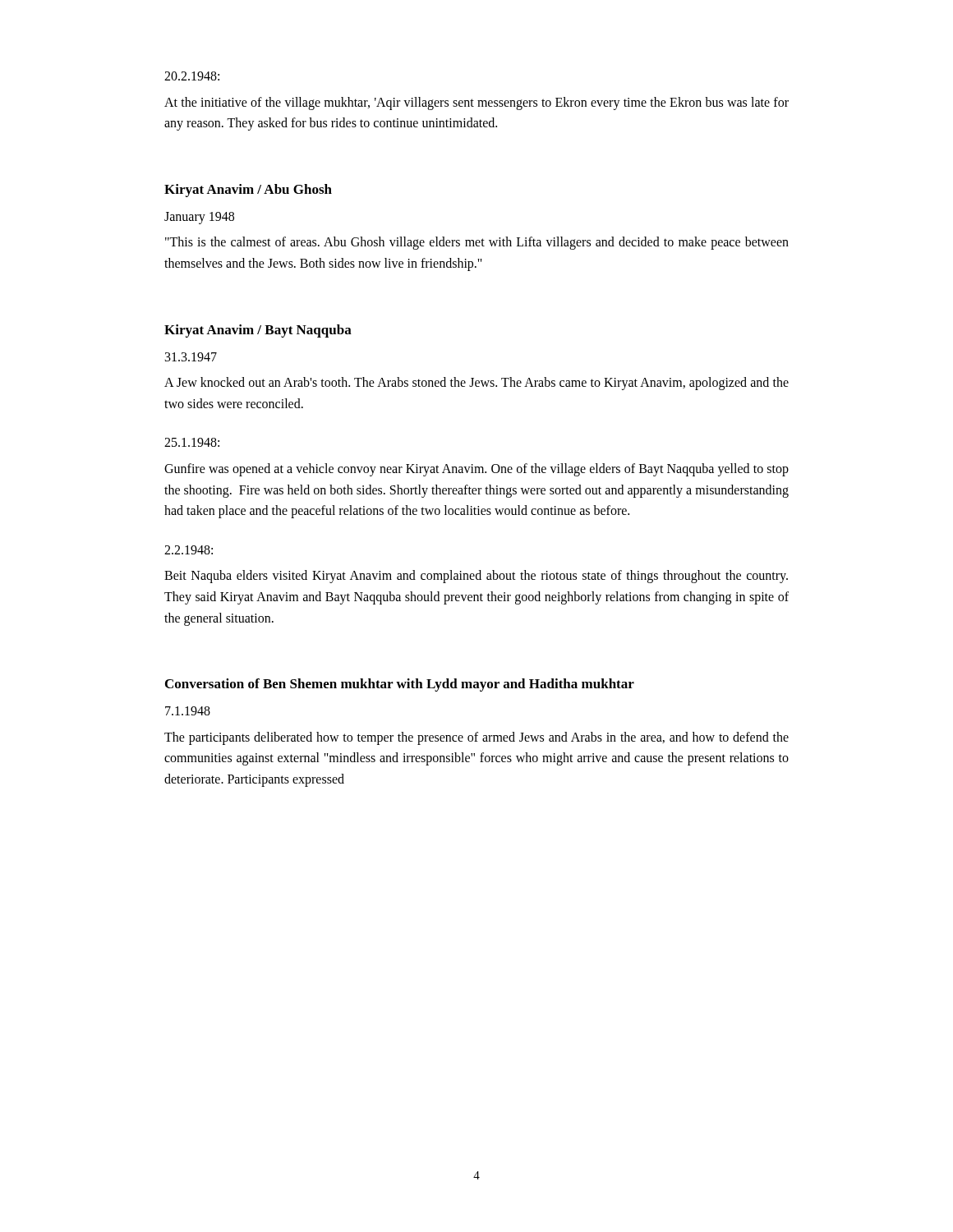Locate the block starting "Conversation of Ben Shemen mukhtar"

tap(399, 684)
